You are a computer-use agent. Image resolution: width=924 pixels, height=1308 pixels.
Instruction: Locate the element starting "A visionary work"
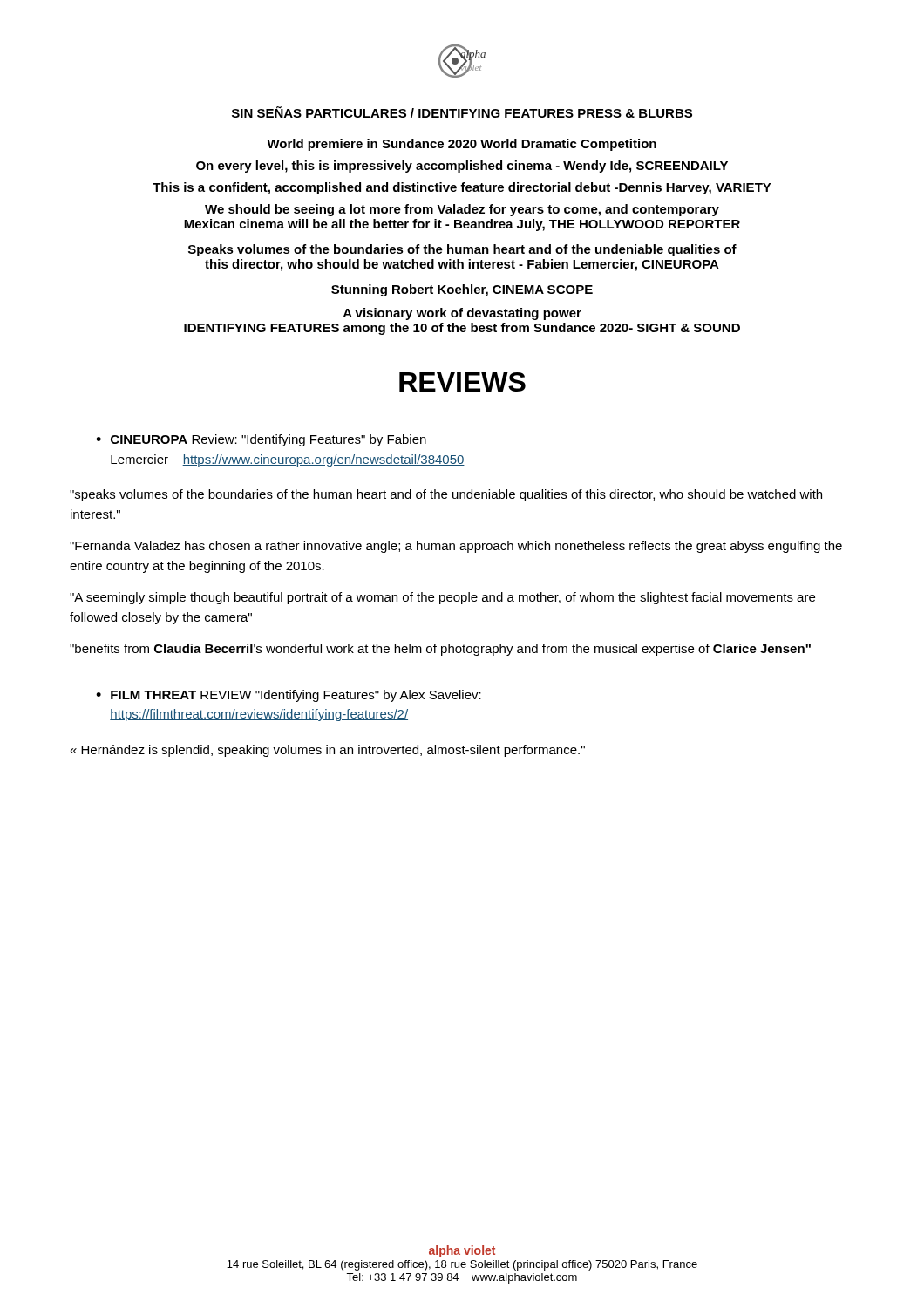(x=462, y=320)
